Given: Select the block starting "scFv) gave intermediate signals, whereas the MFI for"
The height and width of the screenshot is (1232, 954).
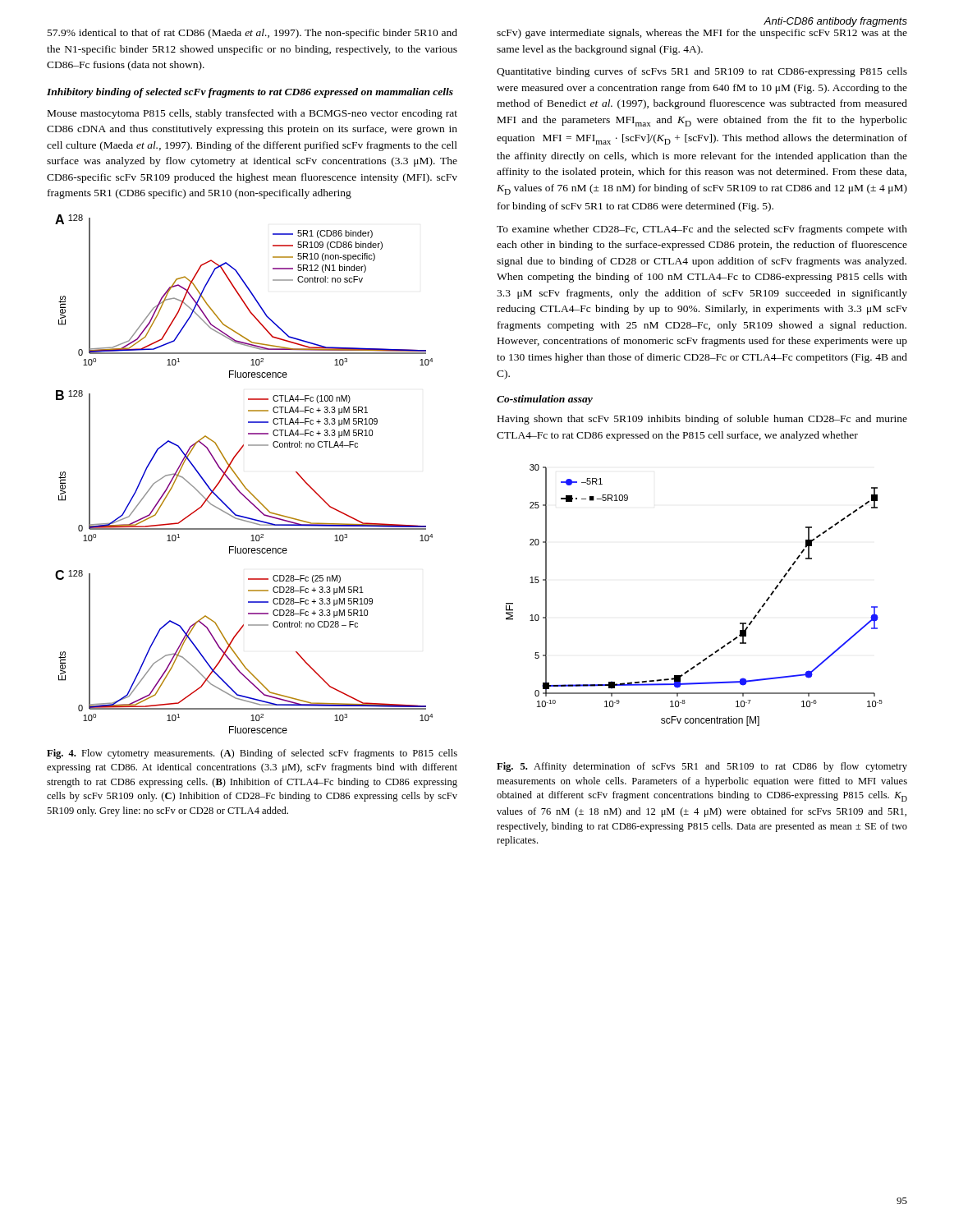Looking at the screenshot, I should point(702,41).
